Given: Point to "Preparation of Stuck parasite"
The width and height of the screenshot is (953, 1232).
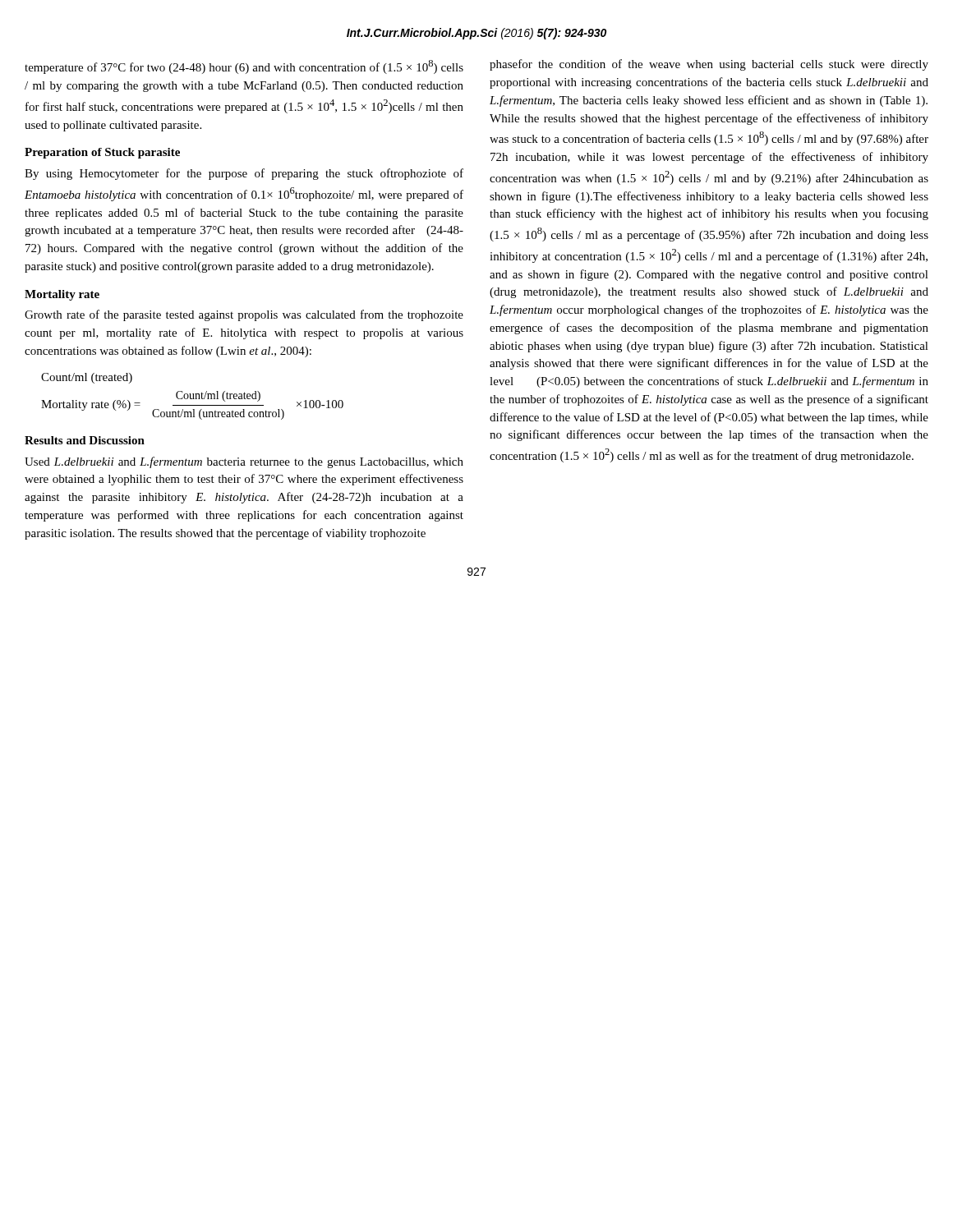Looking at the screenshot, I should pos(102,152).
